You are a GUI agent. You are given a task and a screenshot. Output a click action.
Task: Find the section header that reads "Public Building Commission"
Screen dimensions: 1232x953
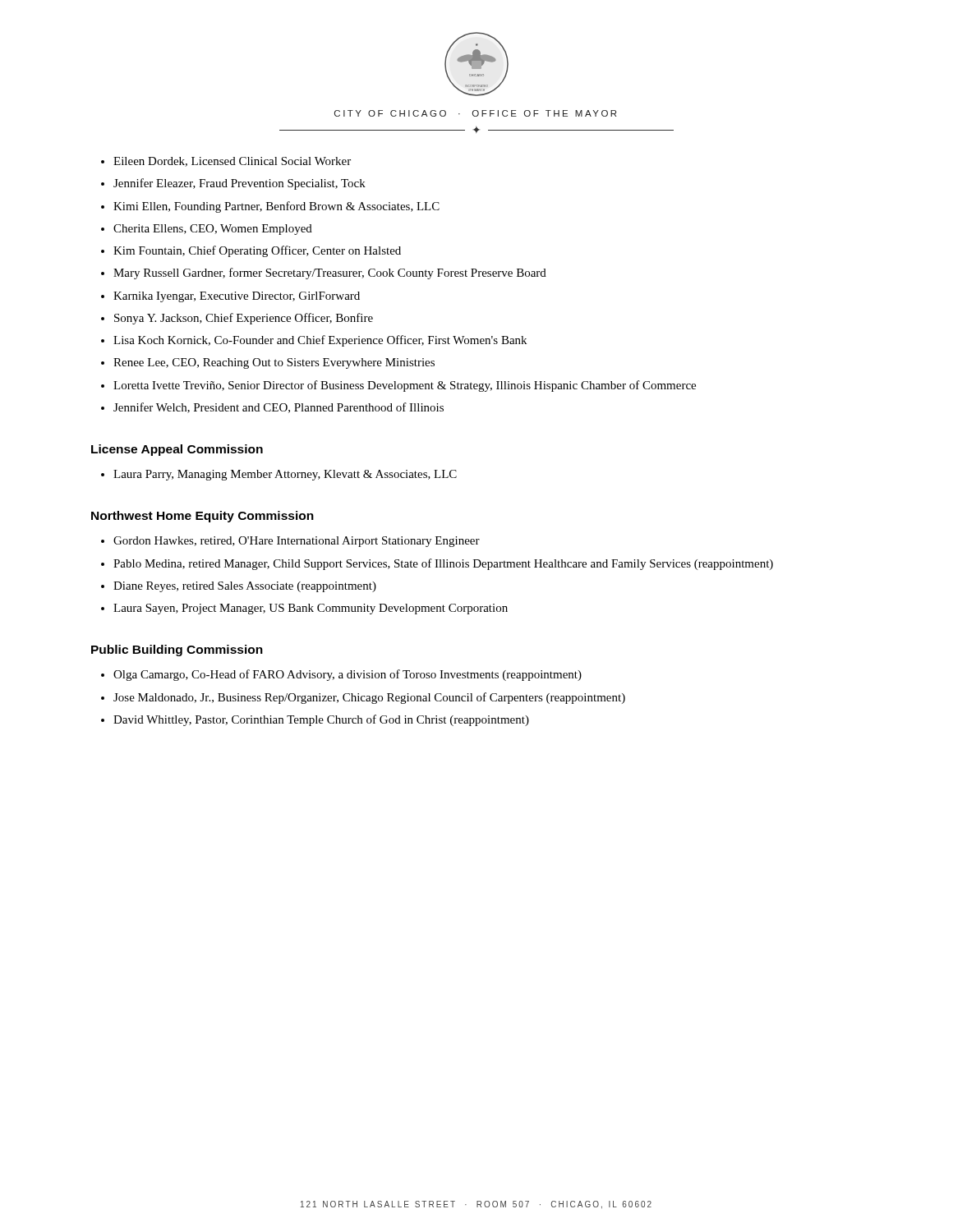(x=177, y=649)
